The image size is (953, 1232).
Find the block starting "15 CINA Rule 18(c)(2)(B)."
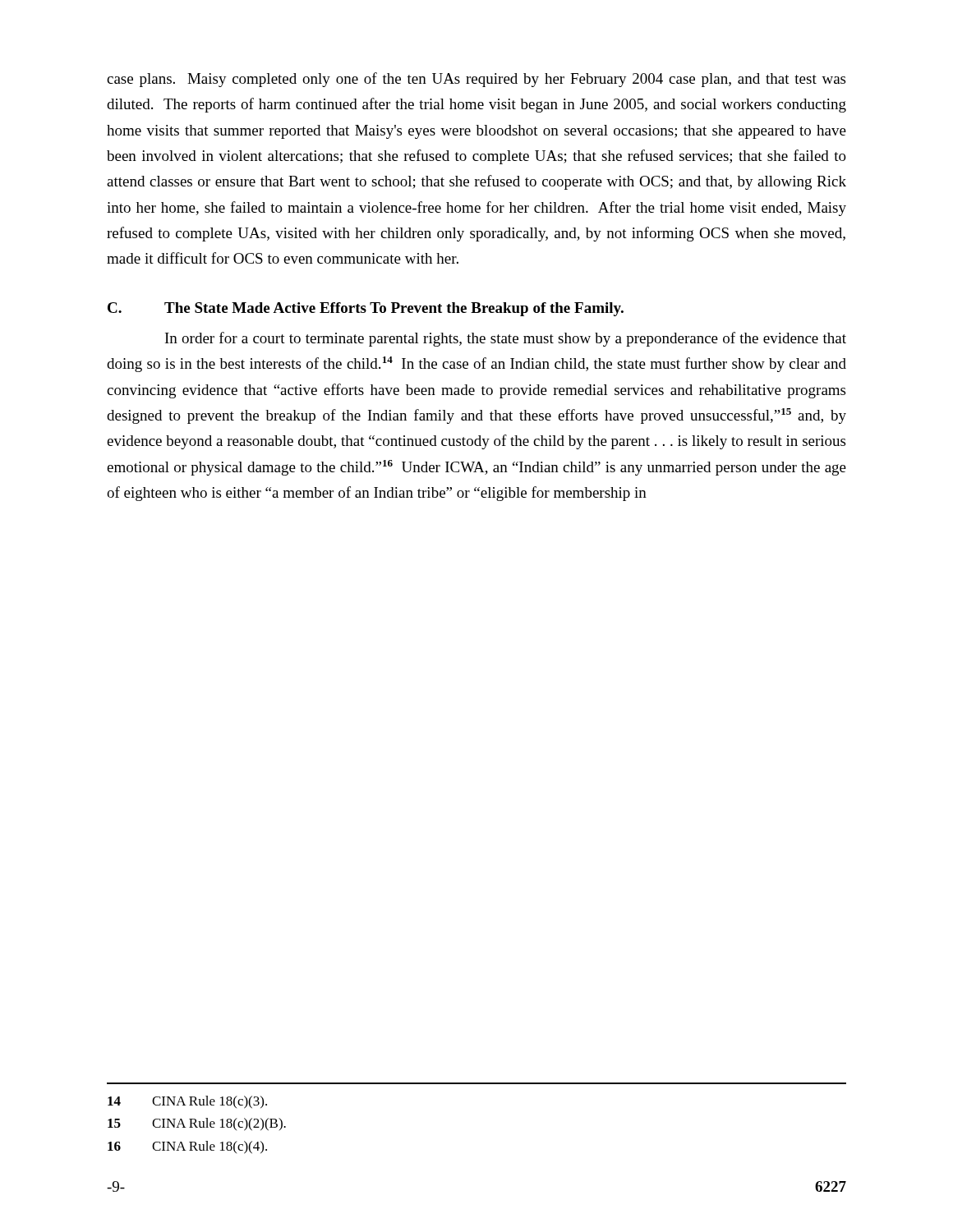coord(197,1123)
